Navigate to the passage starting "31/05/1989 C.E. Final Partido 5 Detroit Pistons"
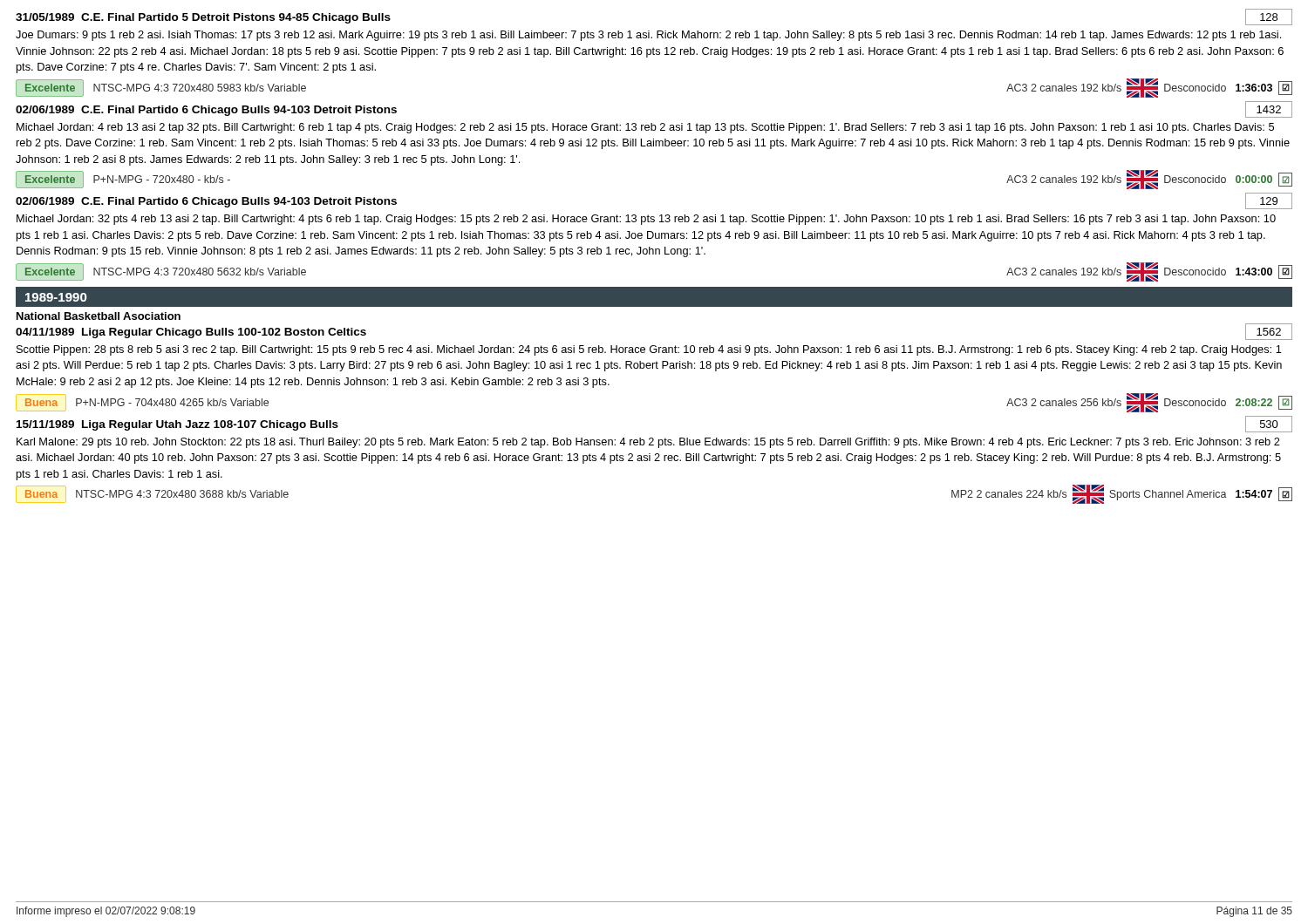 203,17
